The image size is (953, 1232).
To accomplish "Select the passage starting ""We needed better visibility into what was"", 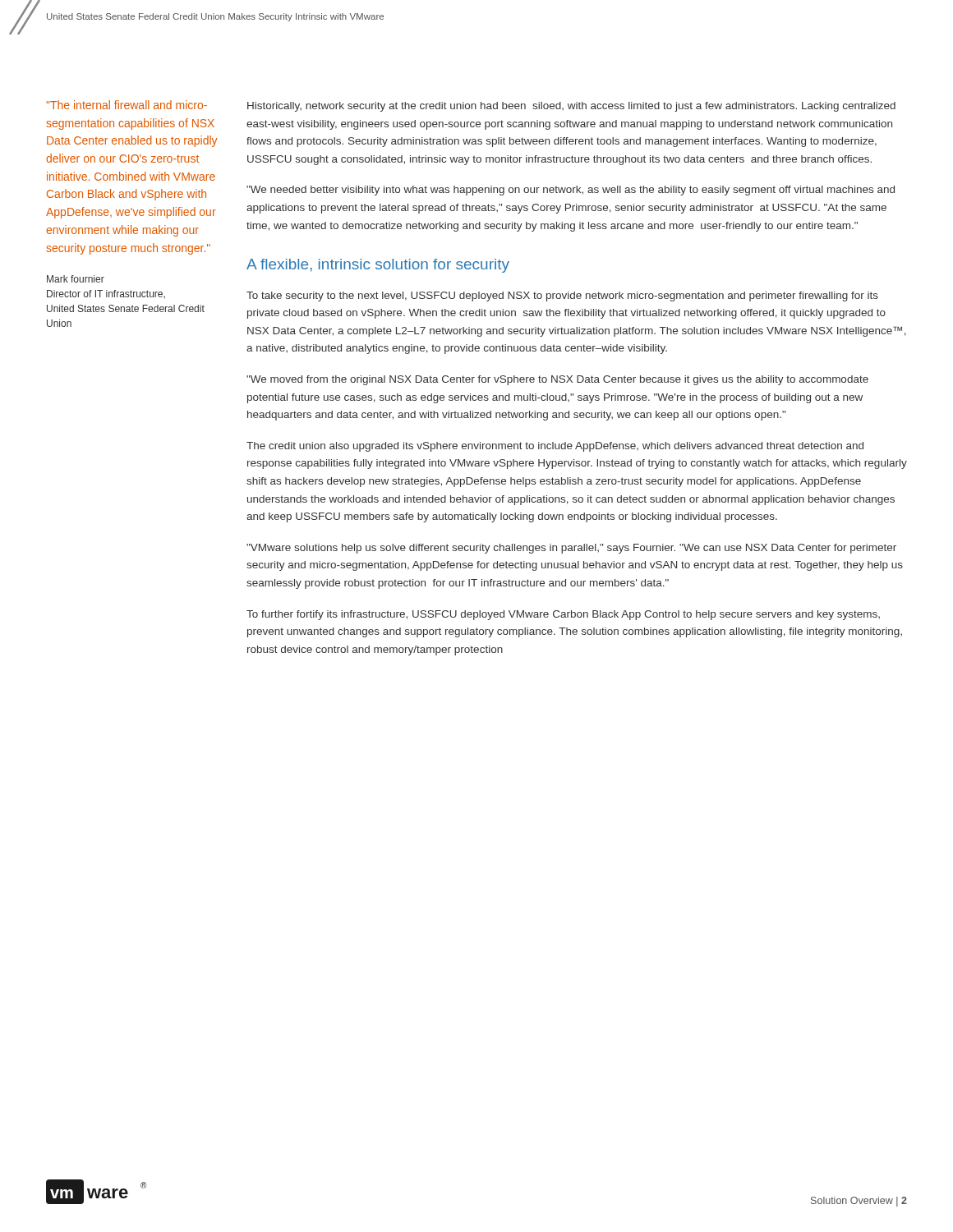I will point(571,207).
